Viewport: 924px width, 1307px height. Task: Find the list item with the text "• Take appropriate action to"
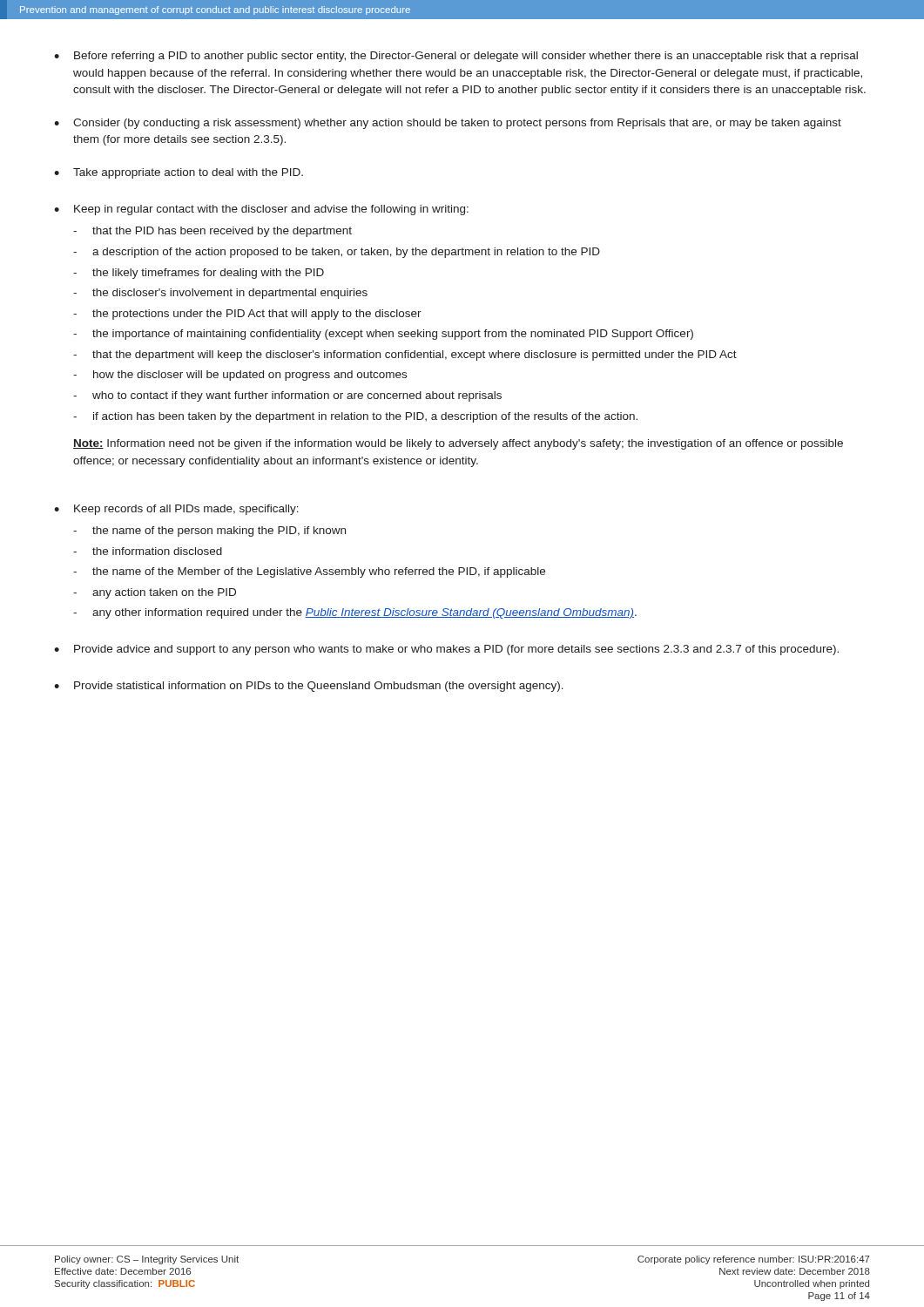(179, 173)
